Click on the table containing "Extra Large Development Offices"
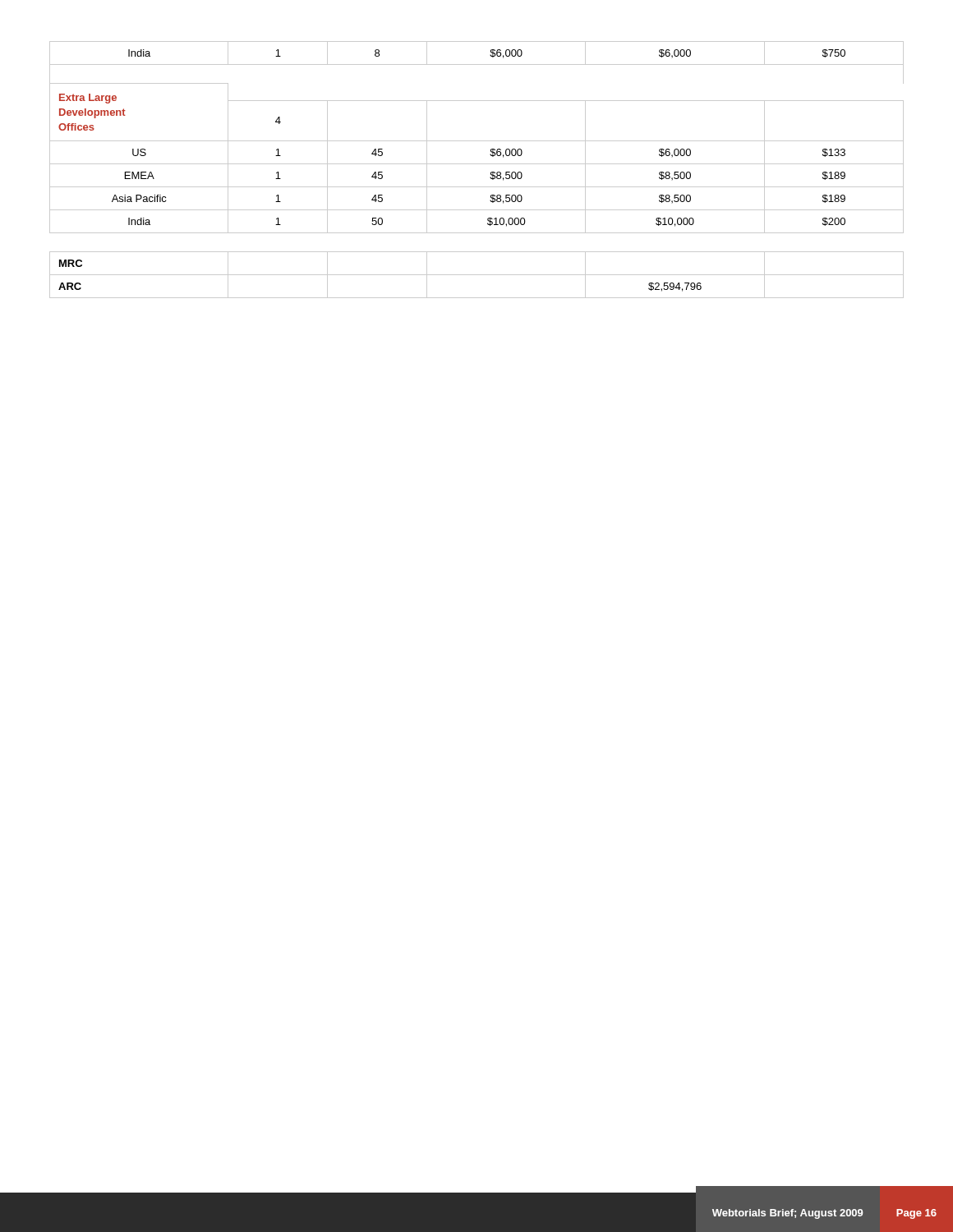 point(476,169)
